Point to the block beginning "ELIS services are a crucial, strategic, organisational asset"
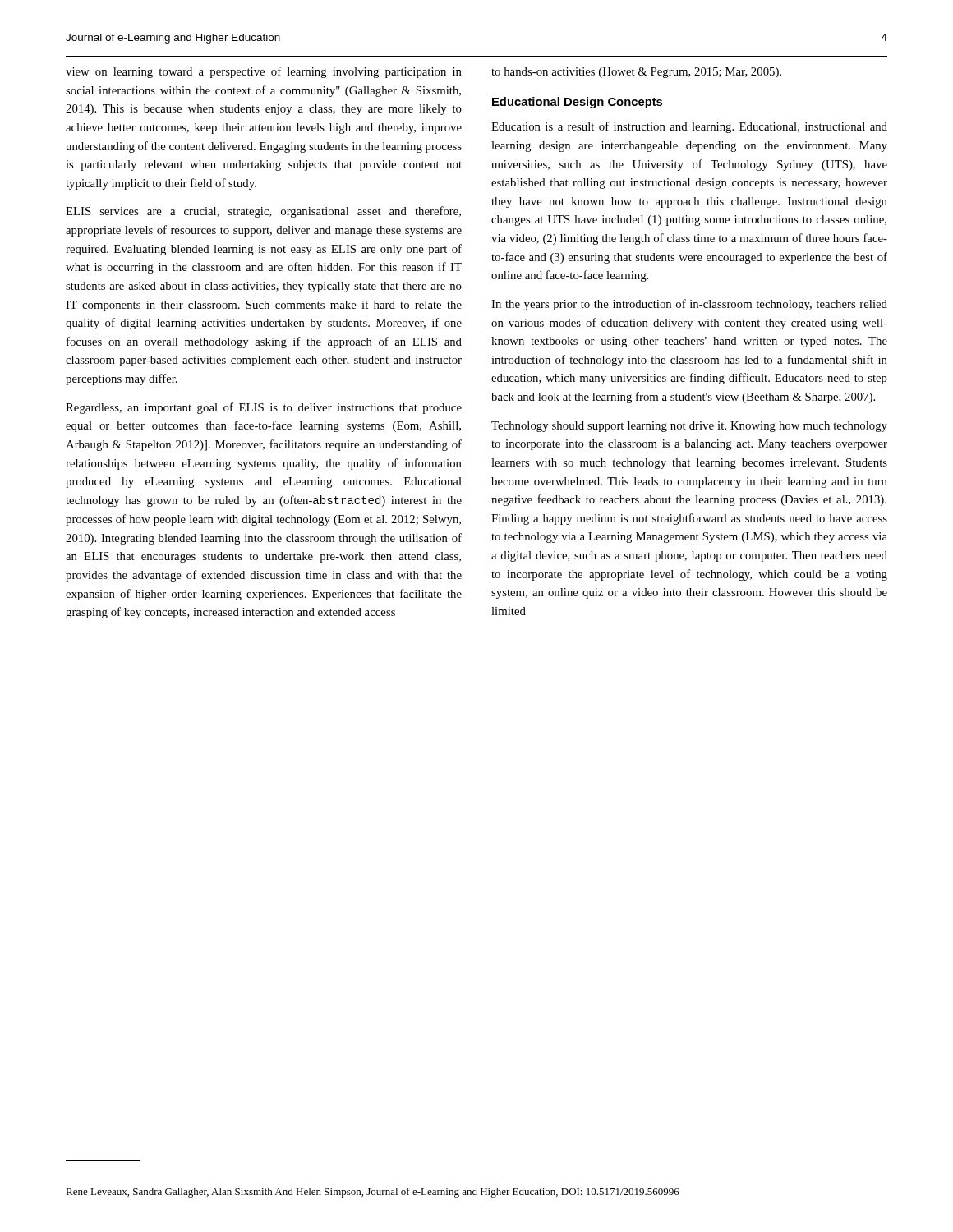953x1232 pixels. 264,295
